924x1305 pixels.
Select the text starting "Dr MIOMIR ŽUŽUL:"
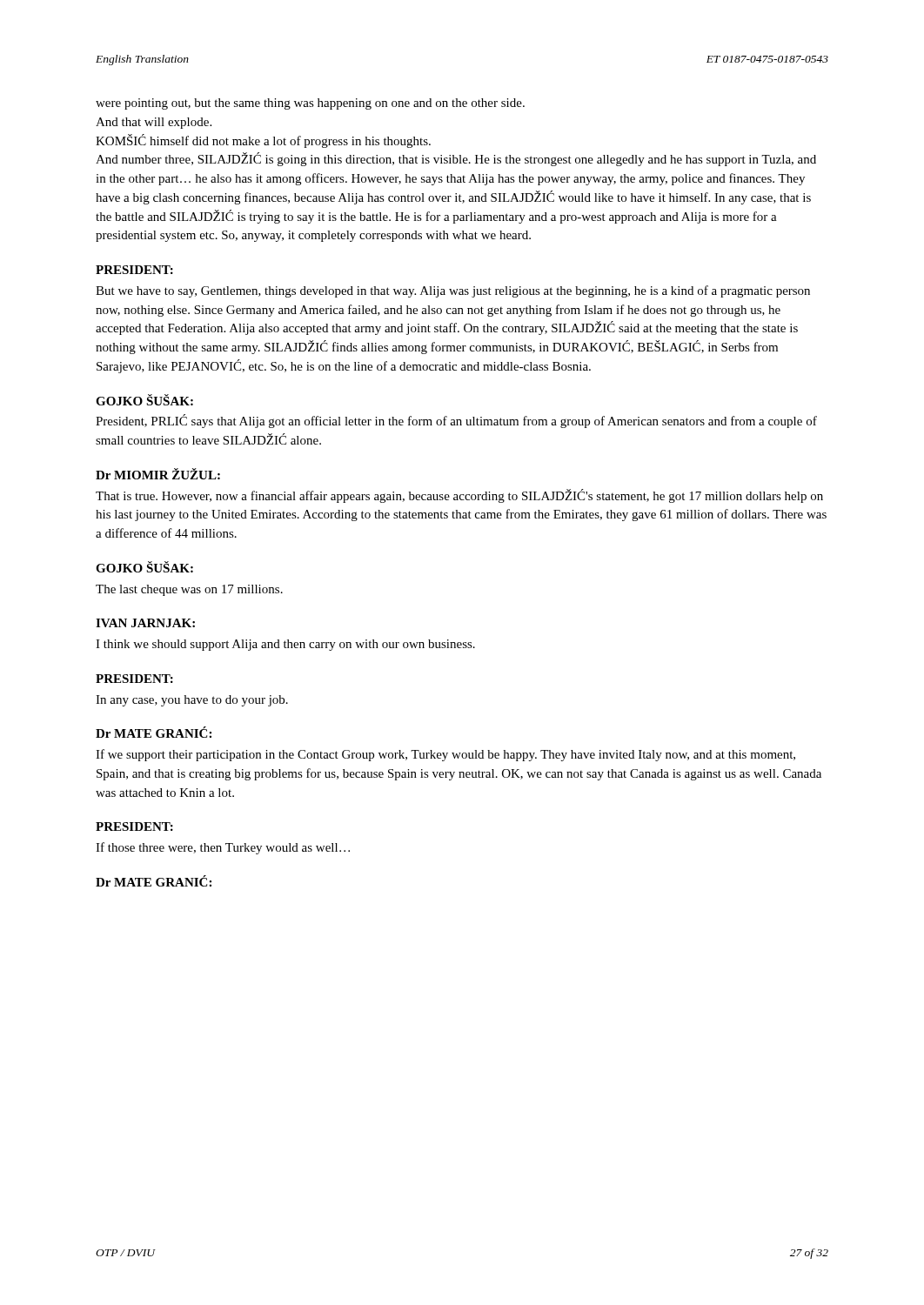pyautogui.click(x=158, y=475)
